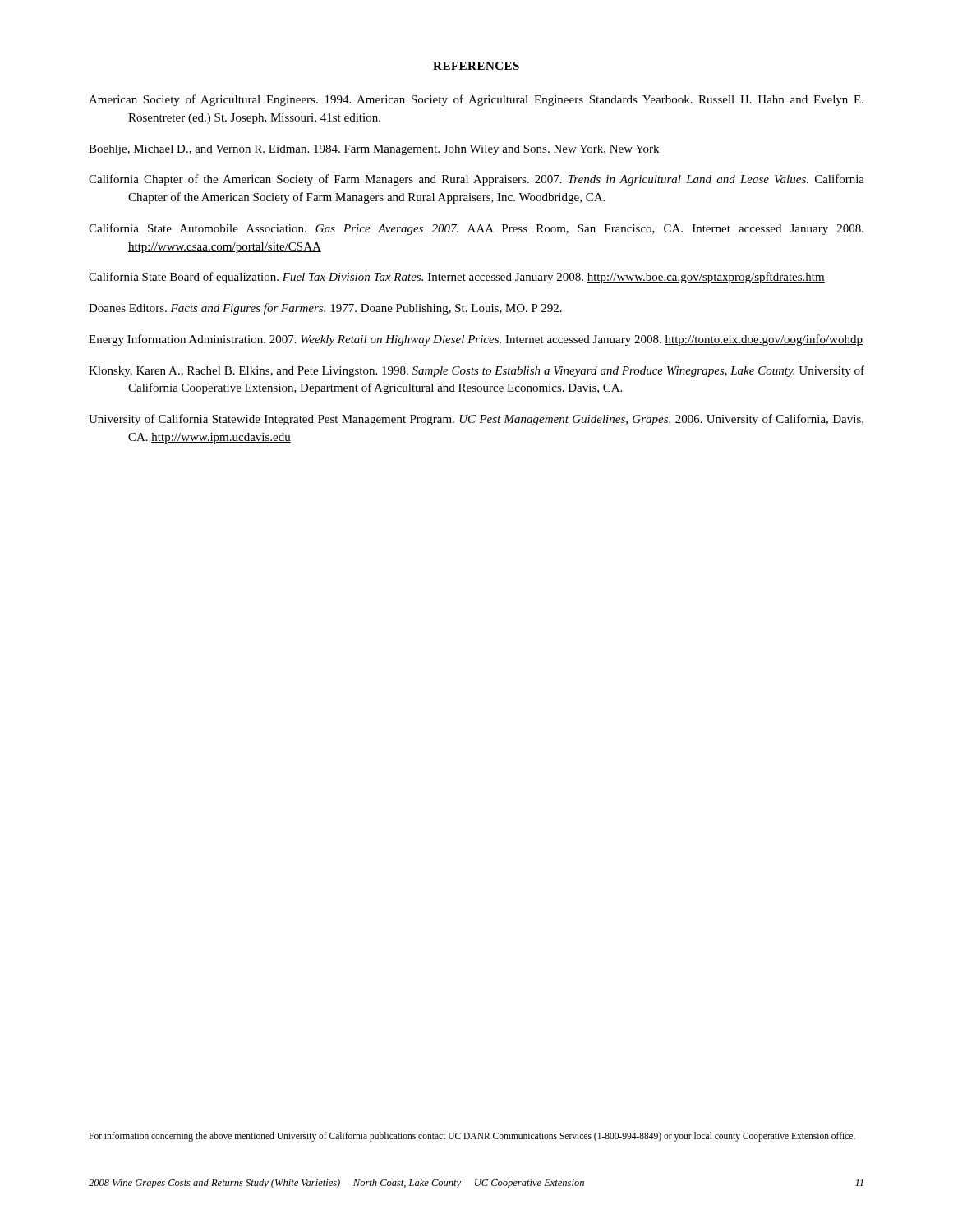Locate the element starting "California State Automobile Association. Gas"
This screenshot has width=953, height=1232.
pos(476,237)
